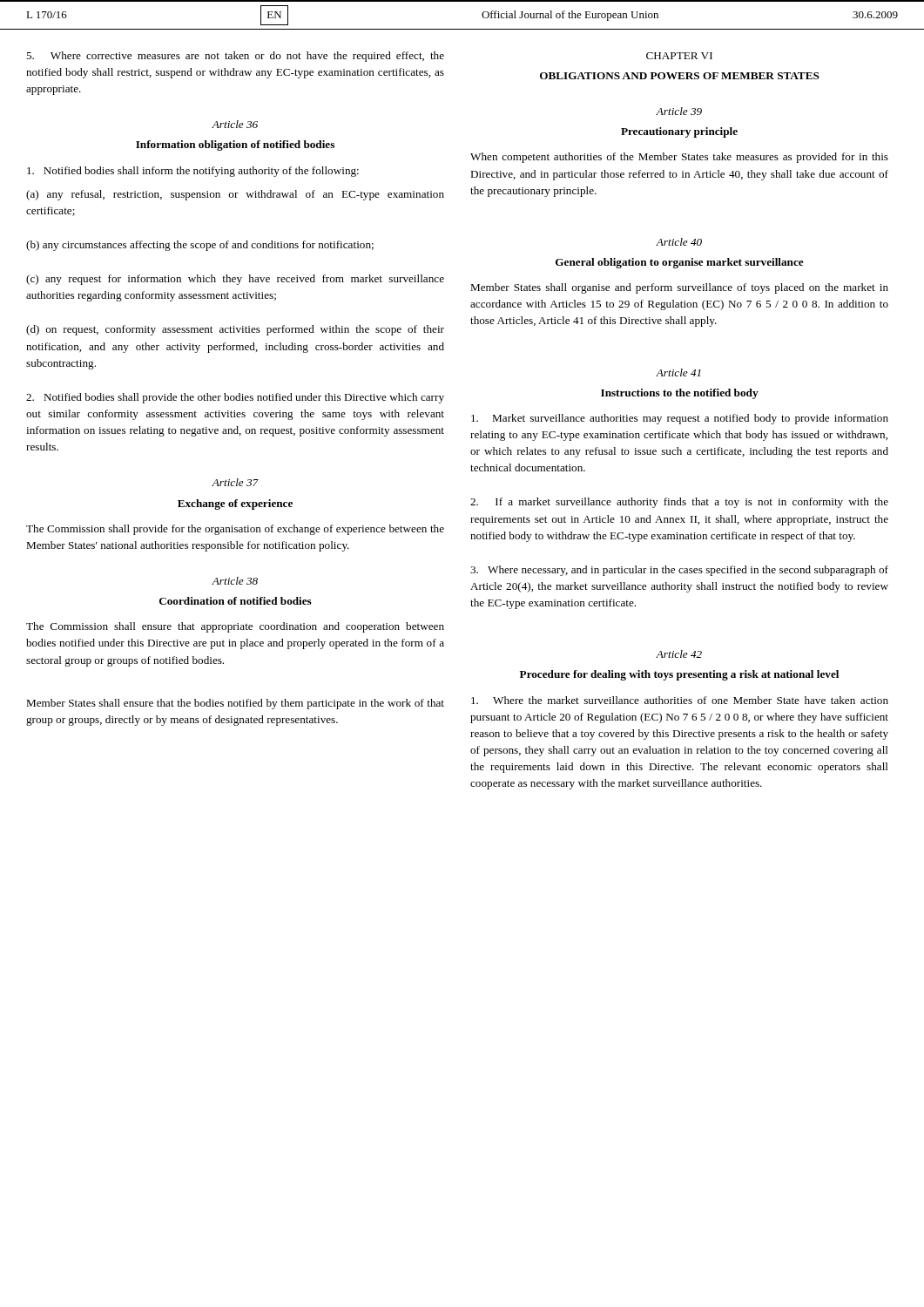Screen dimensions: 1307x924
Task: Navigate to the passage starting "When competent authorities of"
Action: [679, 174]
